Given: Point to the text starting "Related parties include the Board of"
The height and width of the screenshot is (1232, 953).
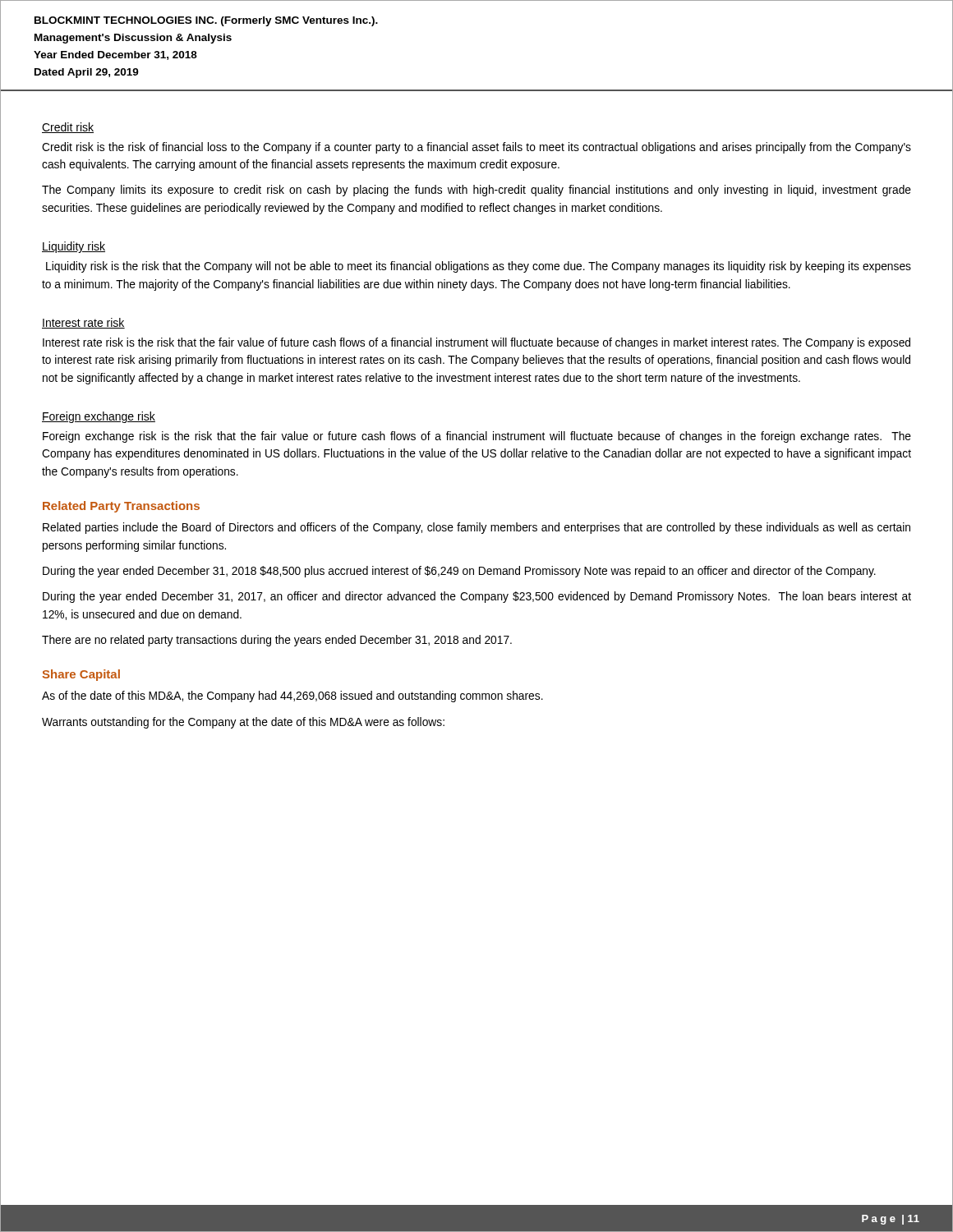Looking at the screenshot, I should pos(476,537).
